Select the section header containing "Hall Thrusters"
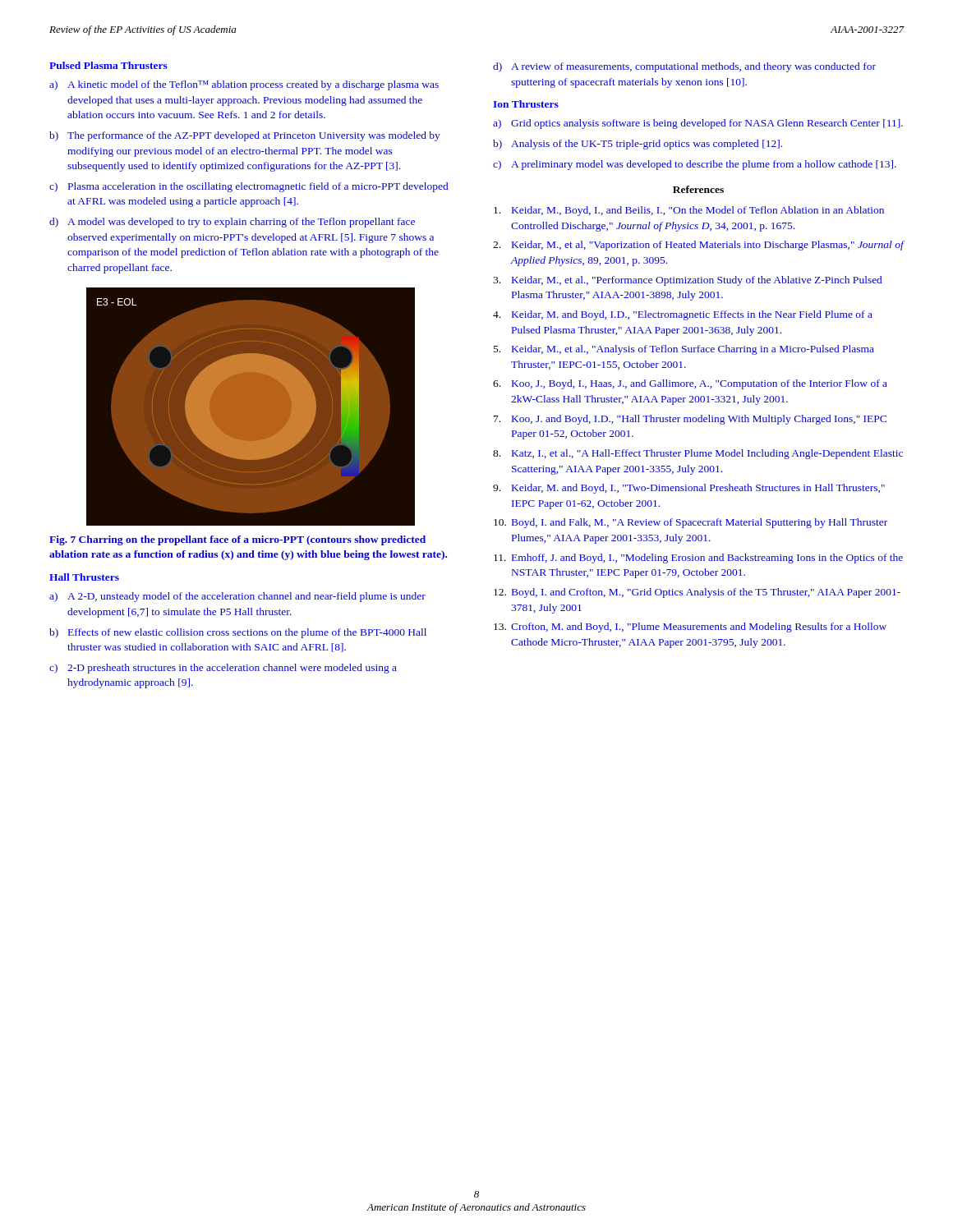953x1232 pixels. point(84,577)
